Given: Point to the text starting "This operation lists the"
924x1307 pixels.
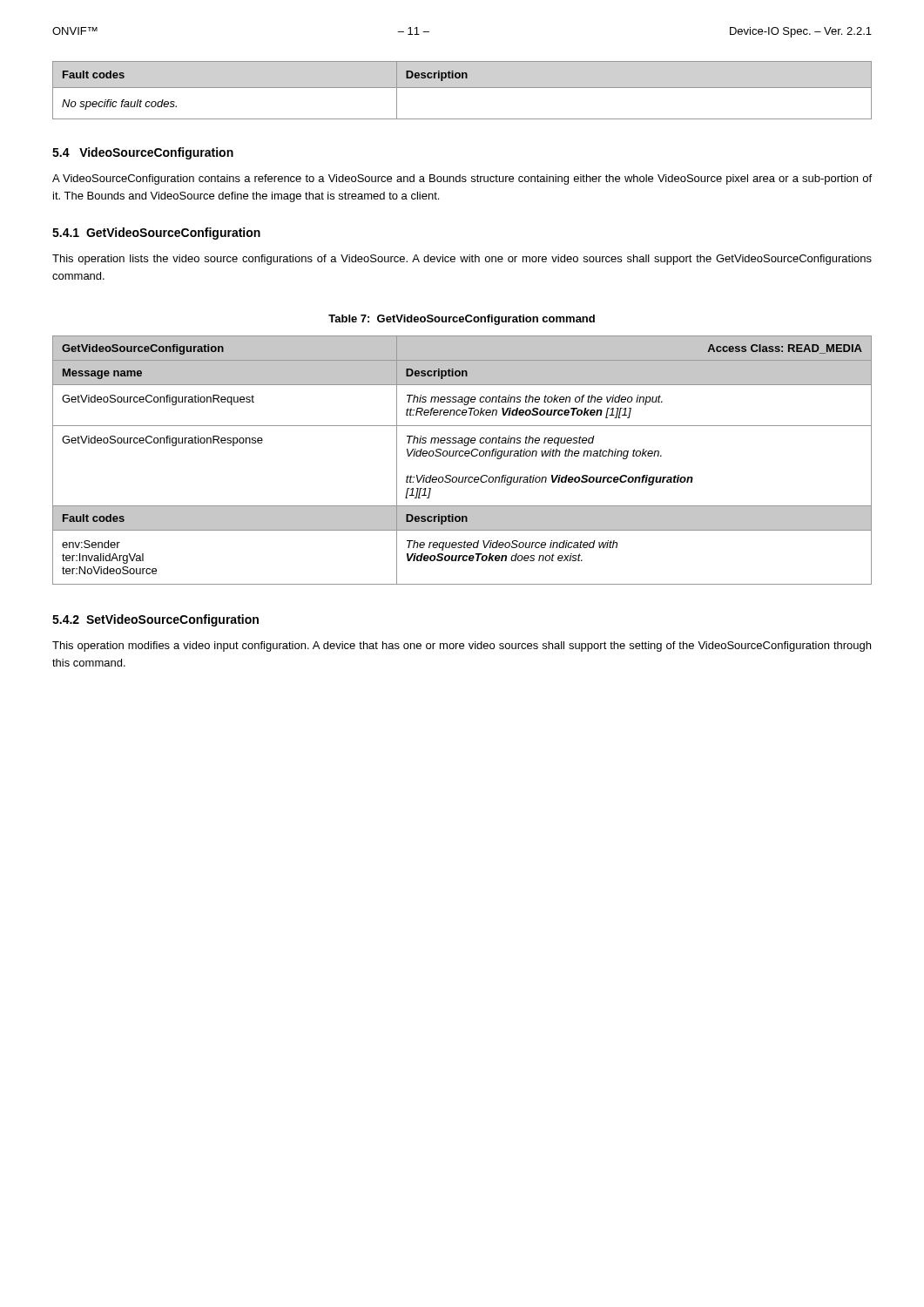Looking at the screenshot, I should 462,267.
